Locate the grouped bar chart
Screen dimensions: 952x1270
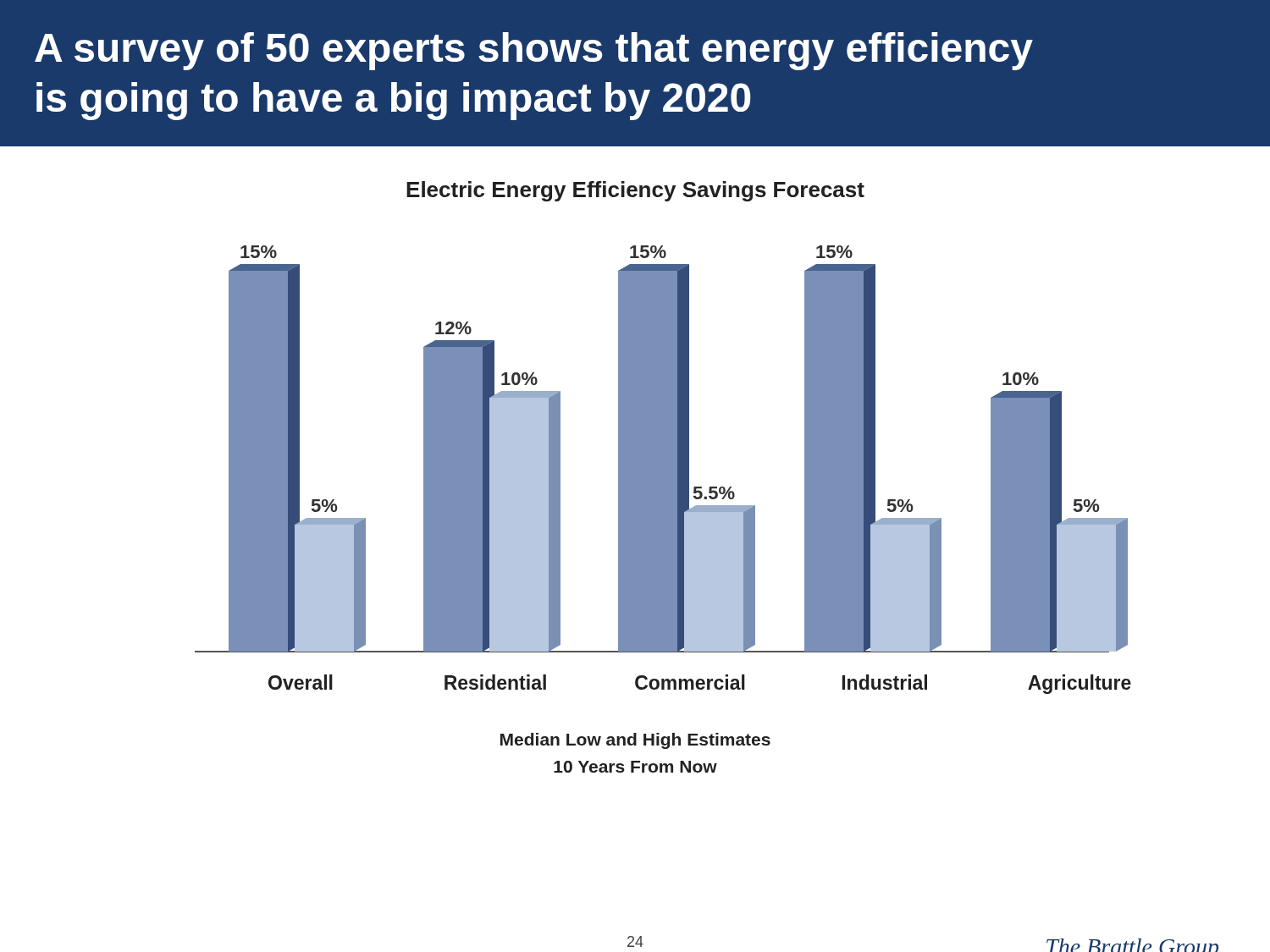click(x=635, y=465)
